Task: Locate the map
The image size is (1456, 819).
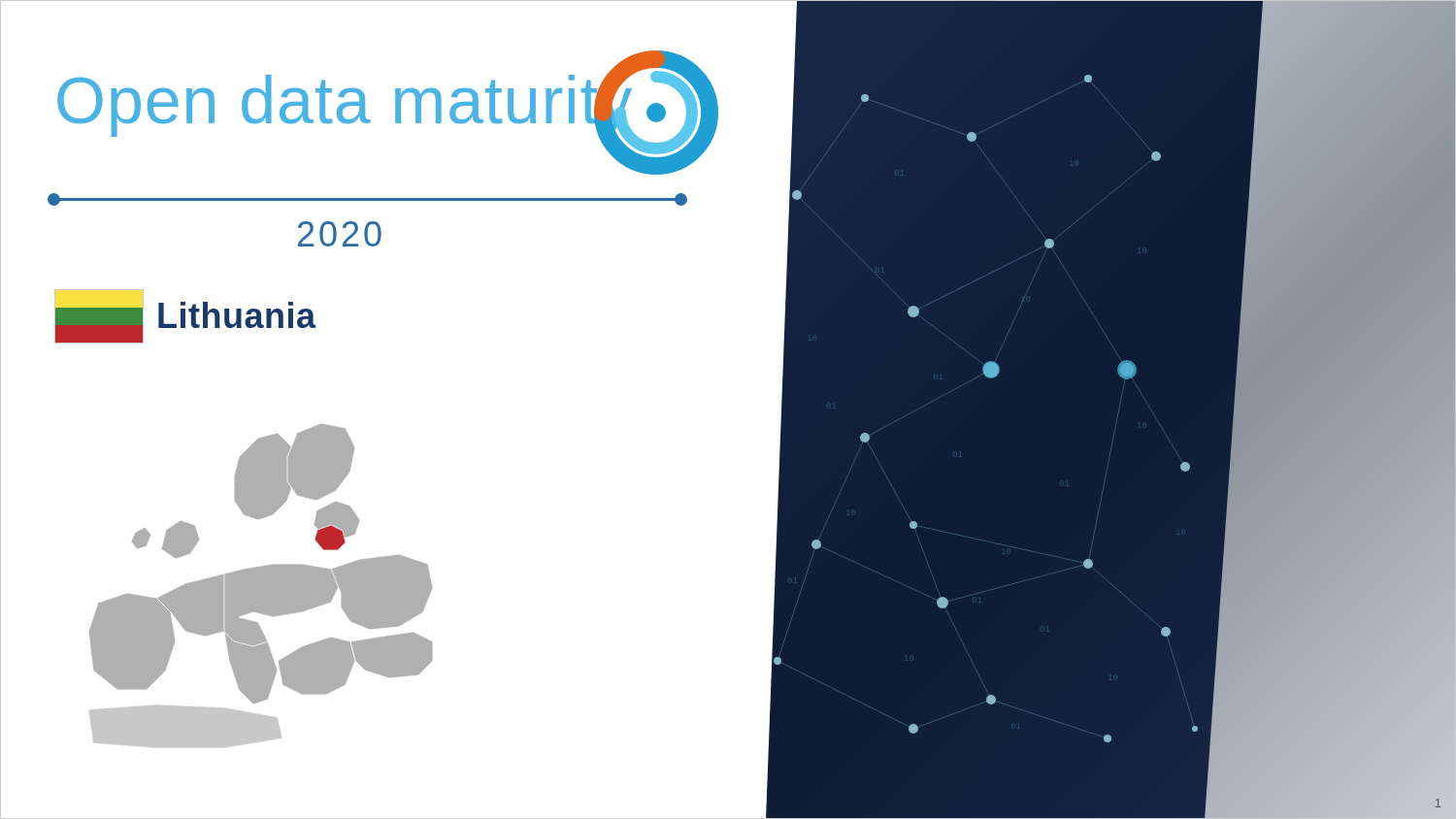Action: 244,574
